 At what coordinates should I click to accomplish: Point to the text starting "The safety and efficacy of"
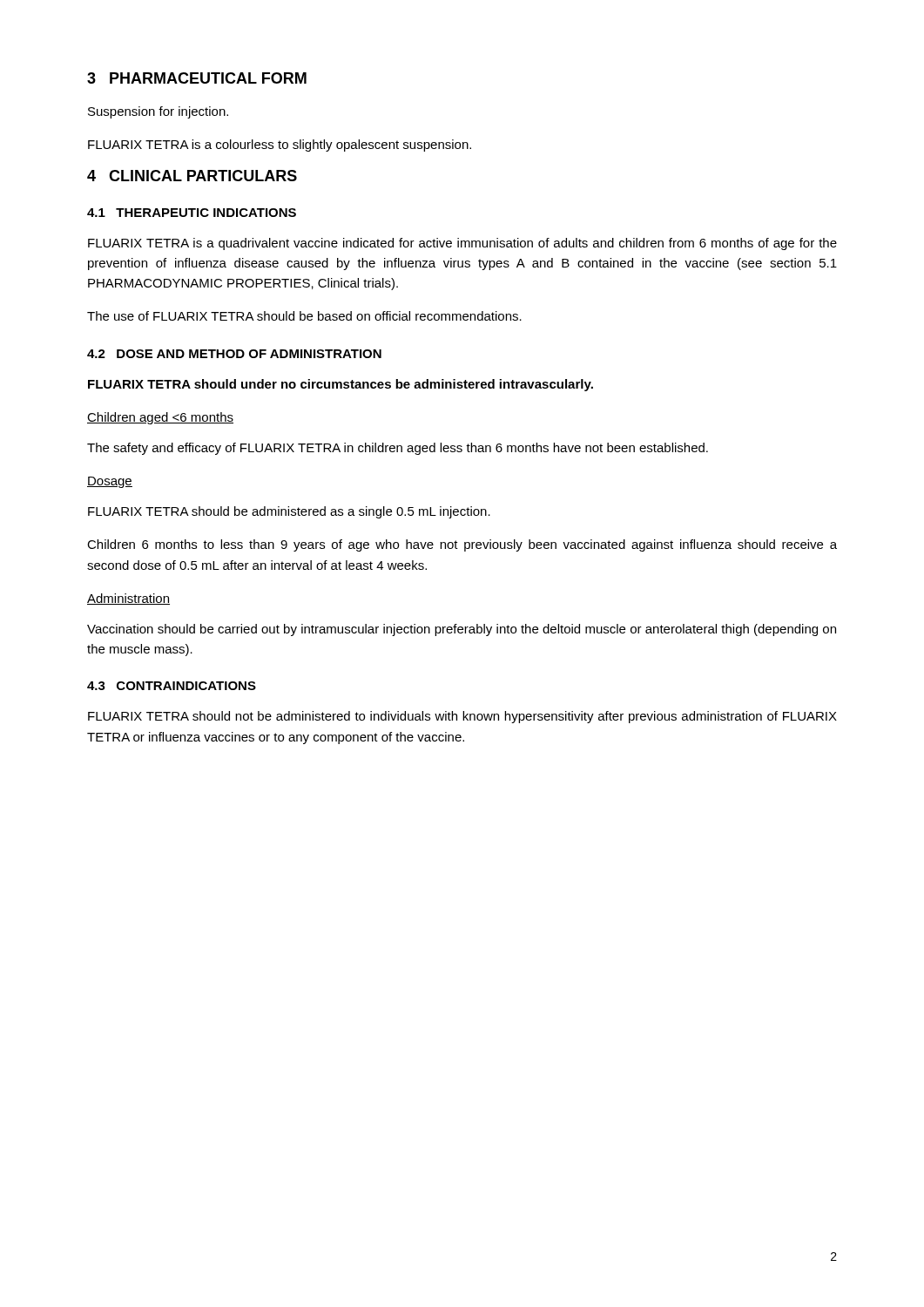pyautogui.click(x=462, y=447)
